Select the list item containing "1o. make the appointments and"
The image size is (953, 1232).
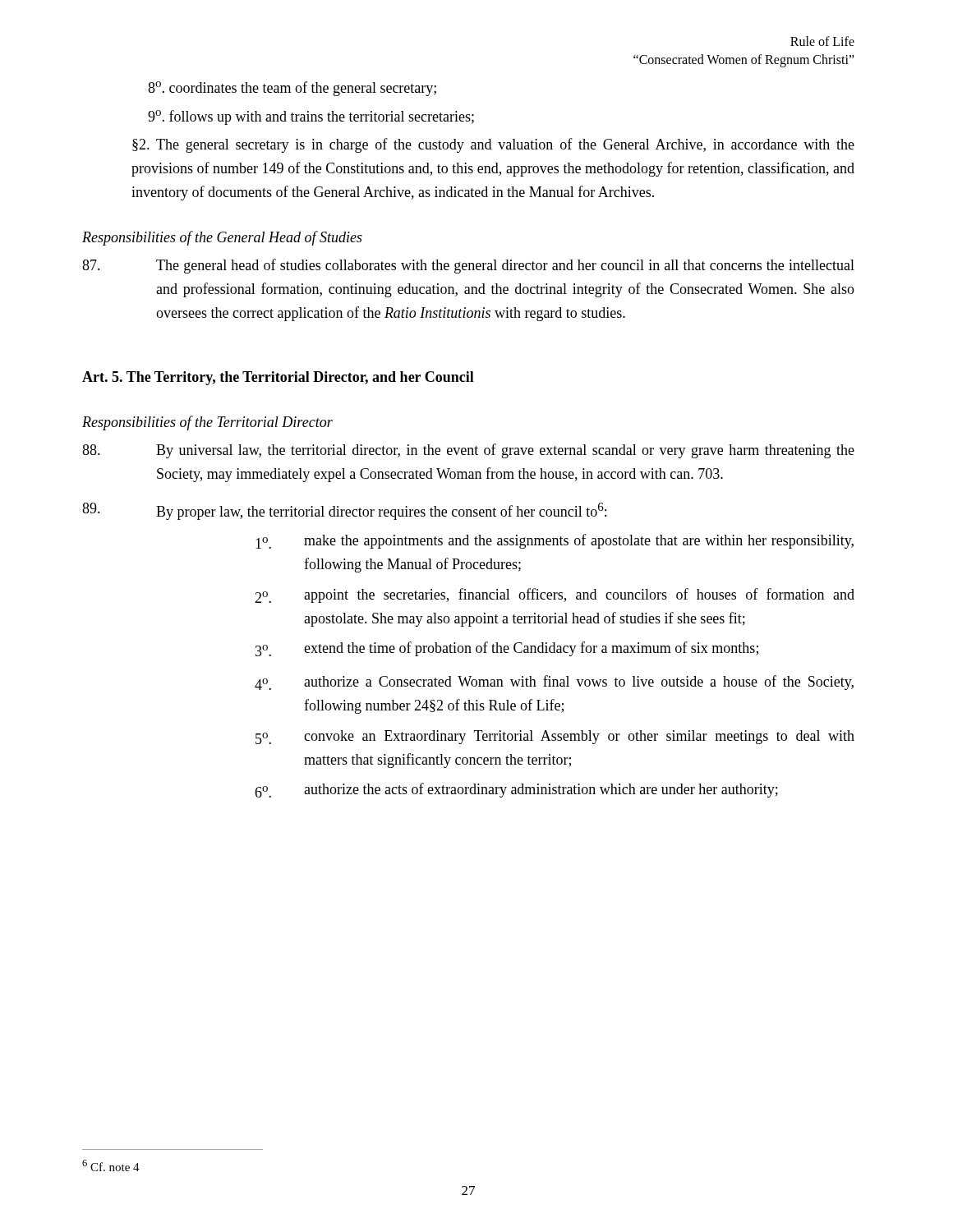click(x=555, y=553)
